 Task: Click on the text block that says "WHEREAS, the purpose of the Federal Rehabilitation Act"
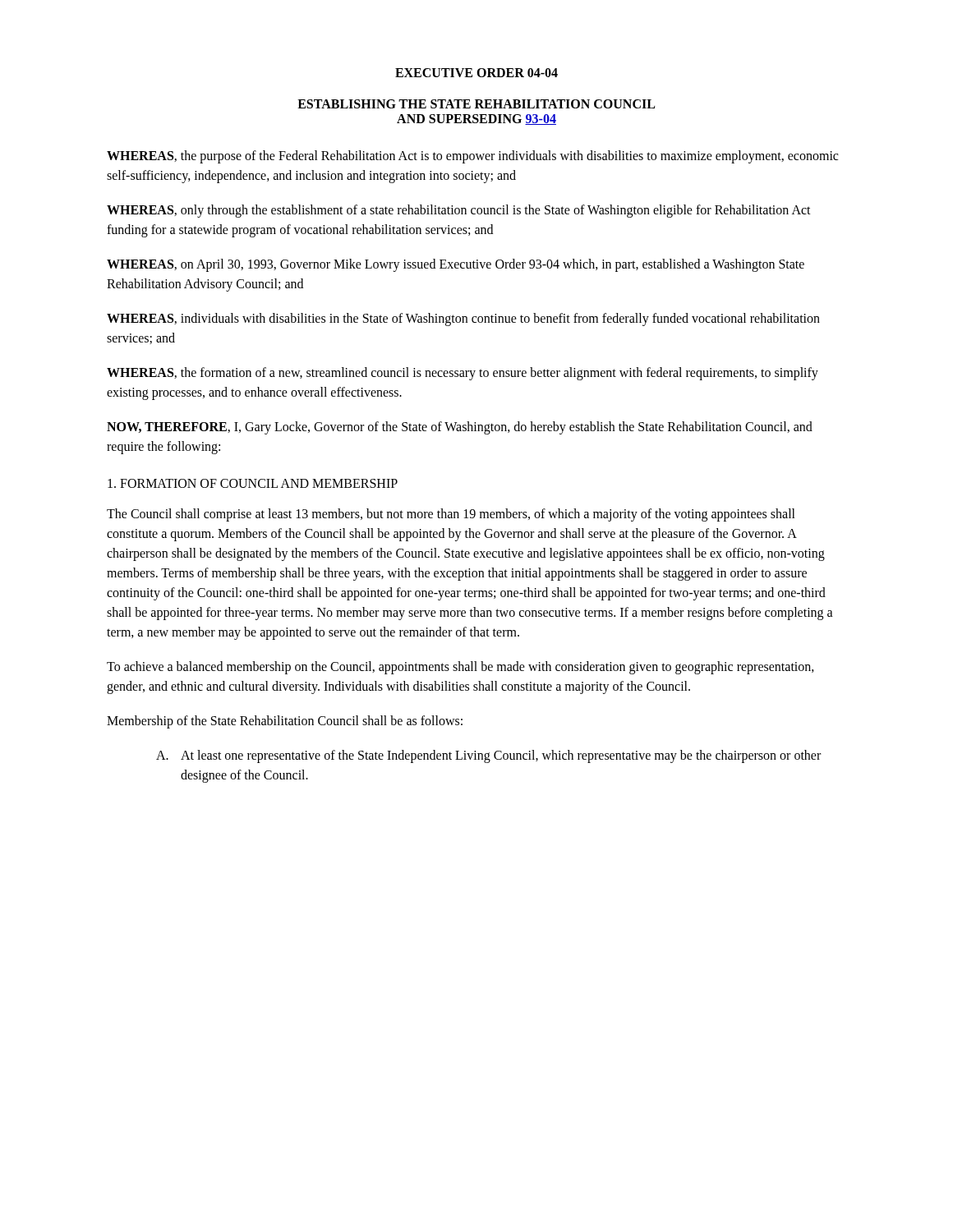coord(473,166)
